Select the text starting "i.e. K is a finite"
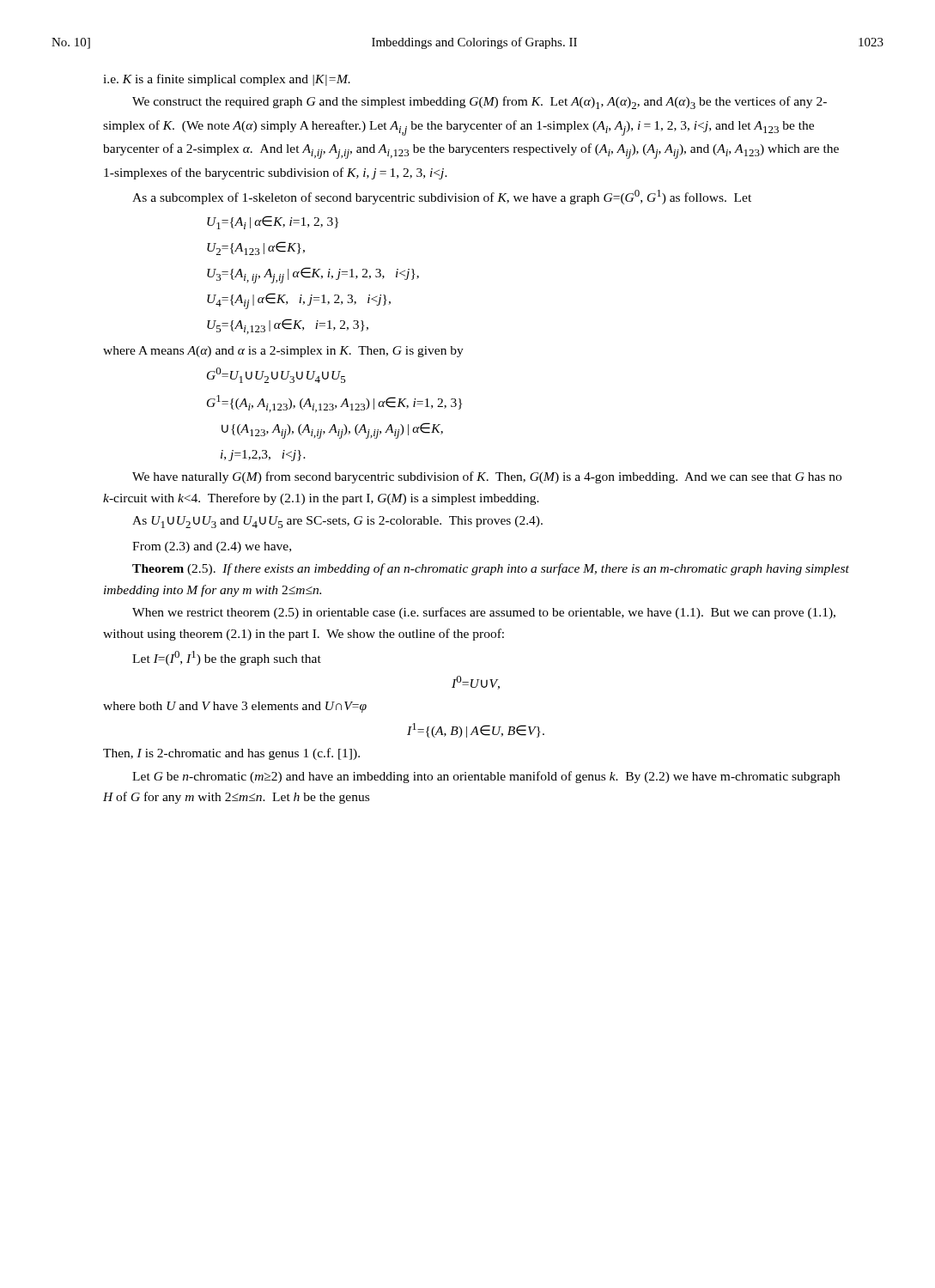Viewport: 935px width, 1288px height. (227, 79)
